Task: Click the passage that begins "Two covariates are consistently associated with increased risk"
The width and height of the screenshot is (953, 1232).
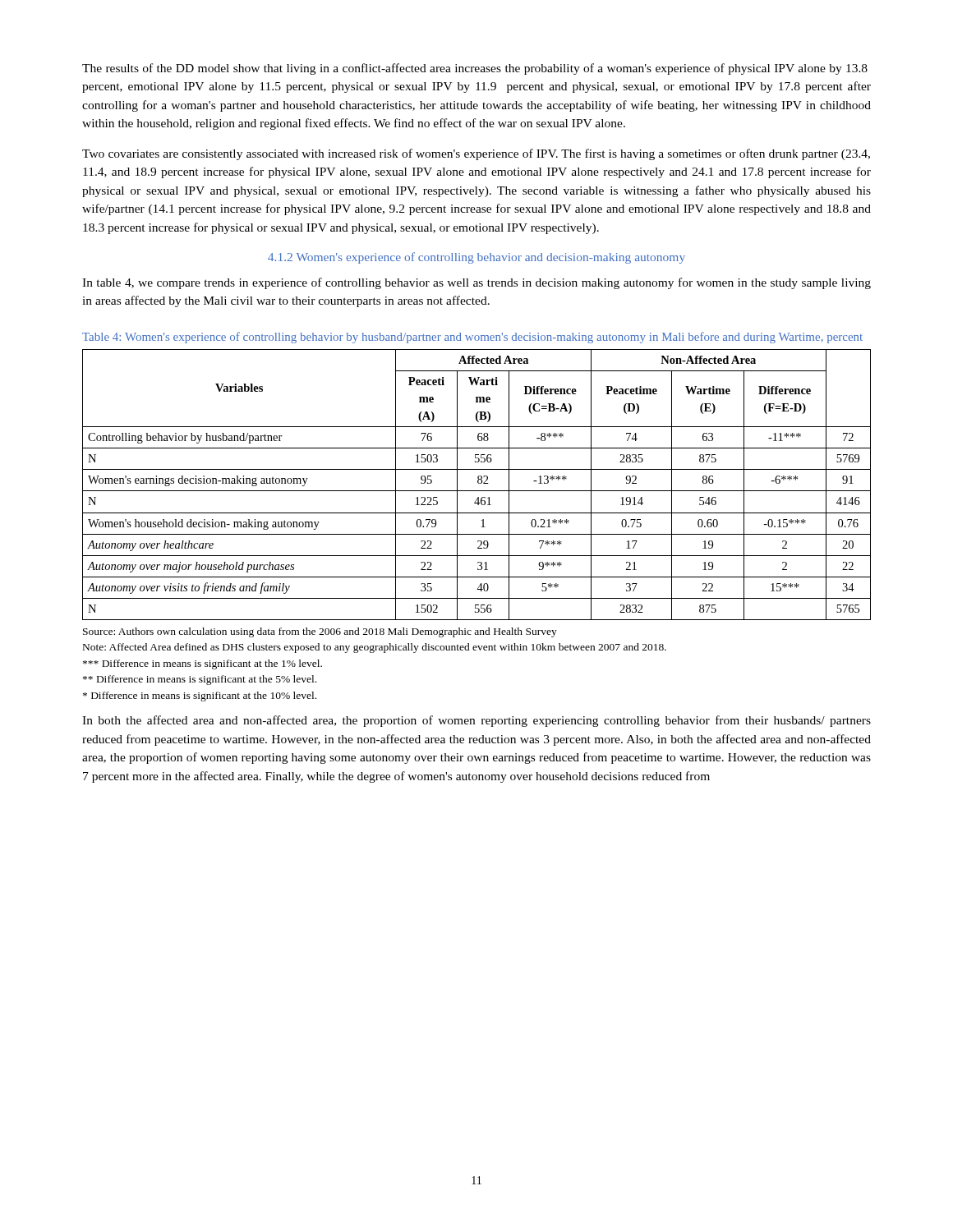Action: pyautogui.click(x=476, y=190)
